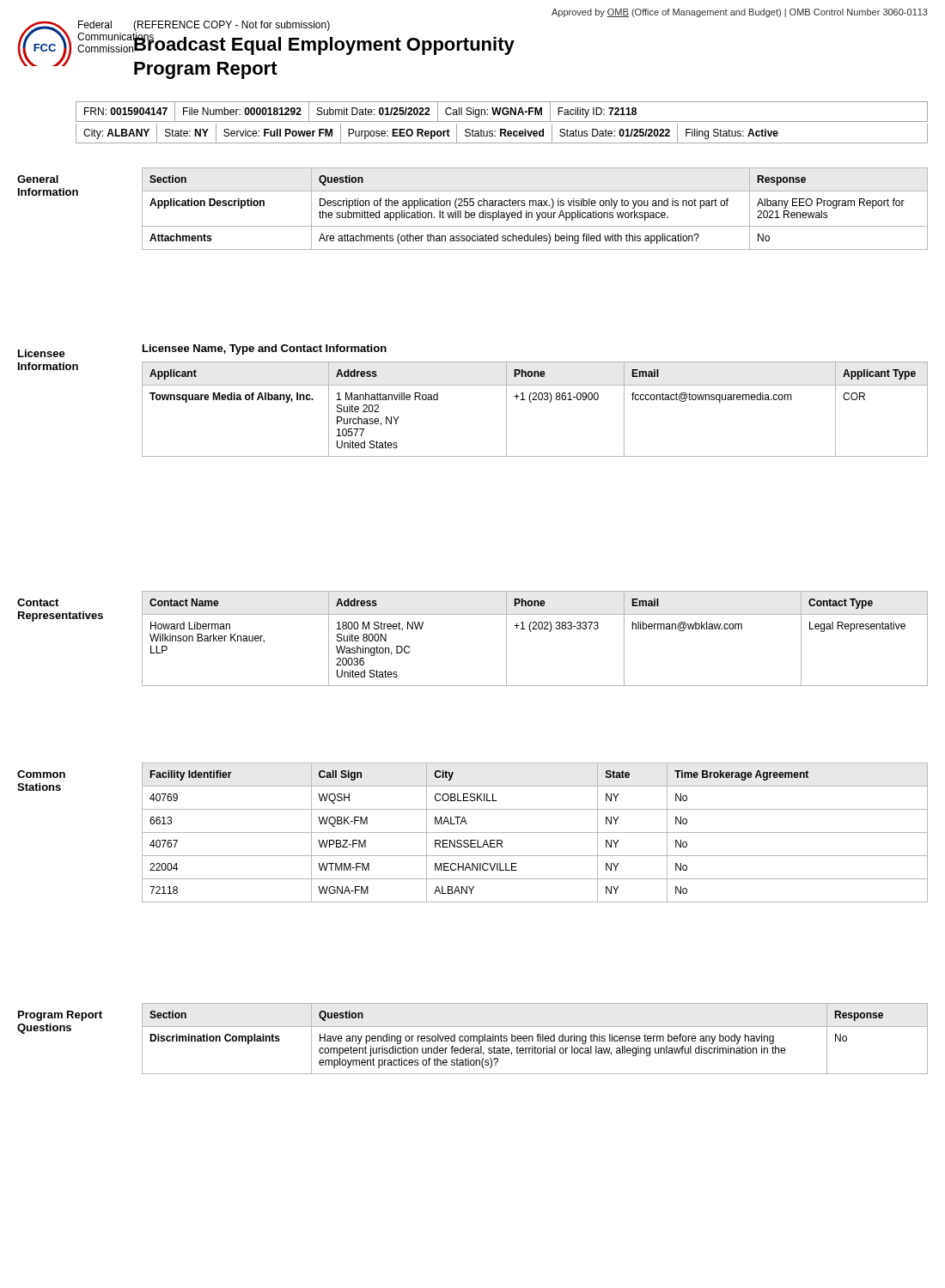Navigate to the block starting "Licensee Name, Type and Contact Information"
945x1288 pixels.
[x=264, y=348]
